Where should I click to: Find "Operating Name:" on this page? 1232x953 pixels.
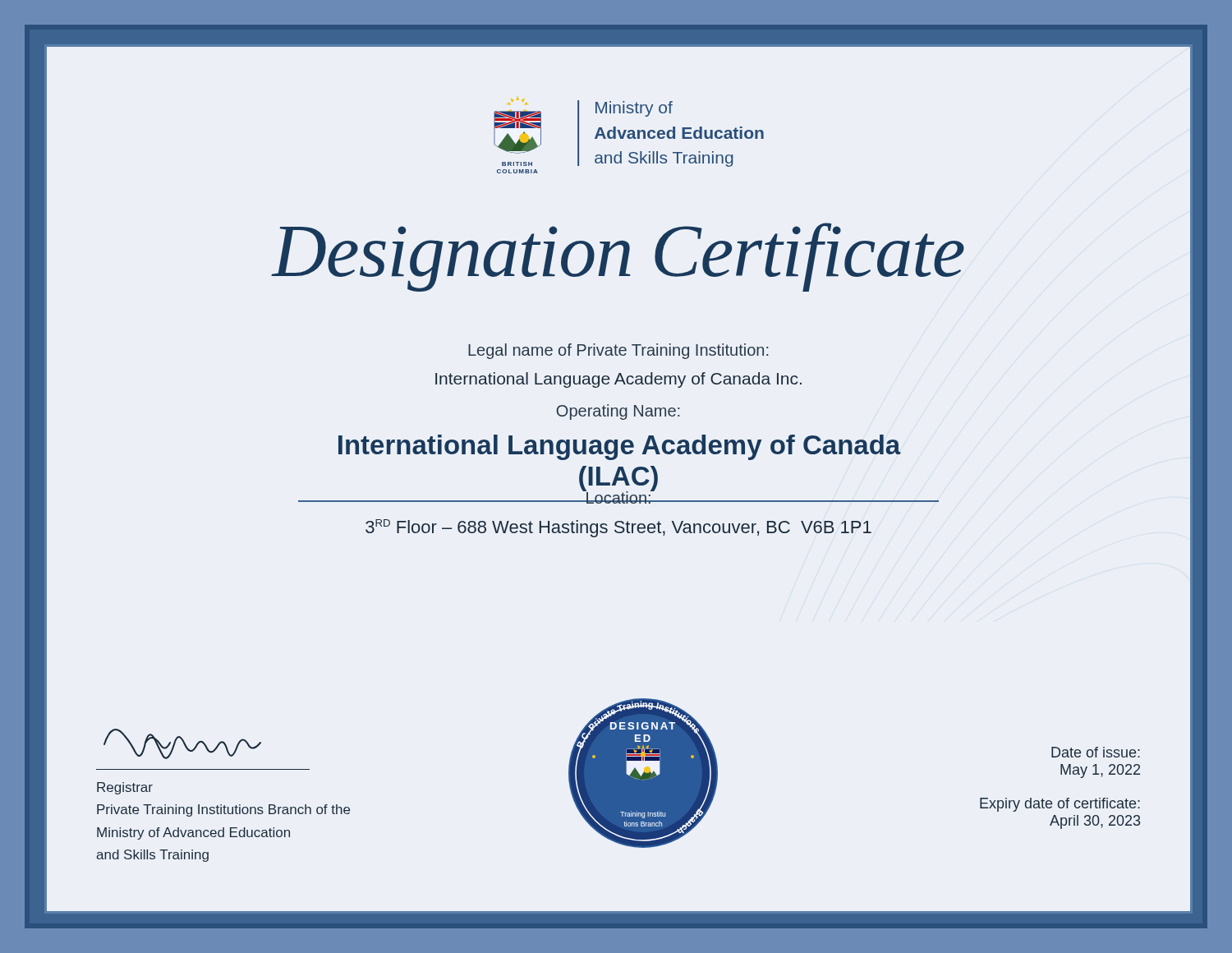click(618, 411)
